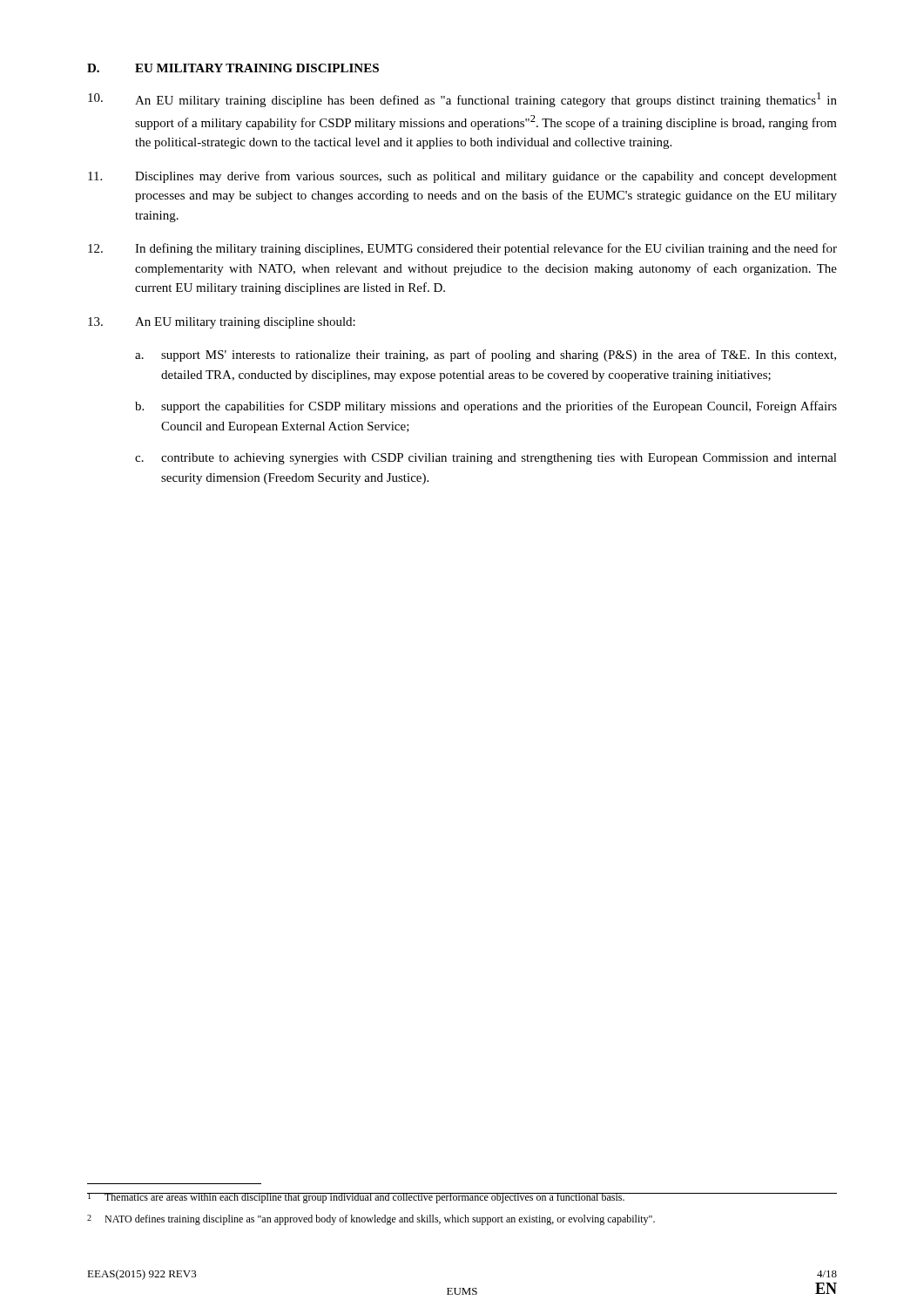Find the element starting "D. EU MILITARY TRAINING DISCIPLINES"
The height and width of the screenshot is (1307, 924).
233,68
